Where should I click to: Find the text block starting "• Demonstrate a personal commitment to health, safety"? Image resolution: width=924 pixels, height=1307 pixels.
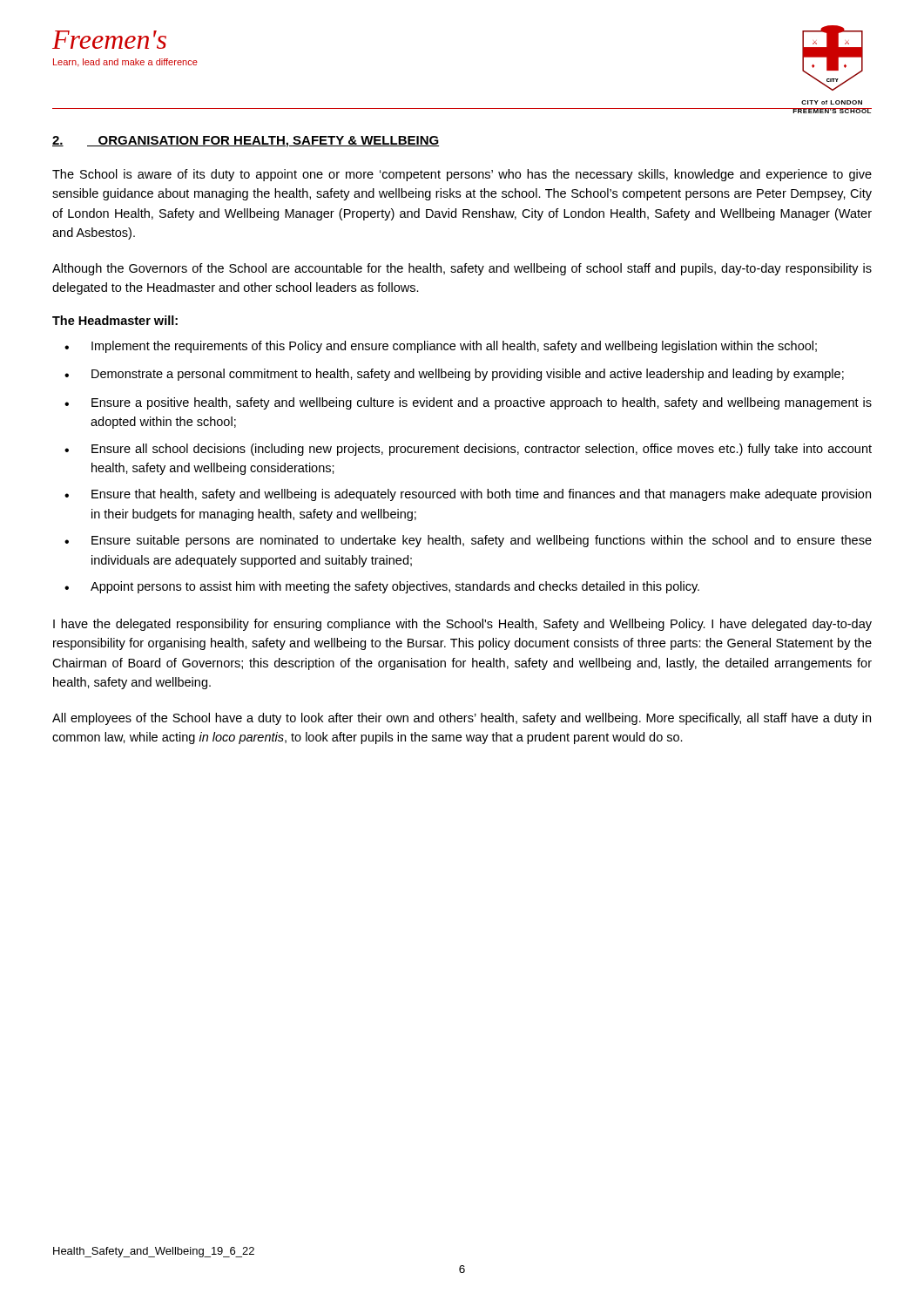(468, 375)
